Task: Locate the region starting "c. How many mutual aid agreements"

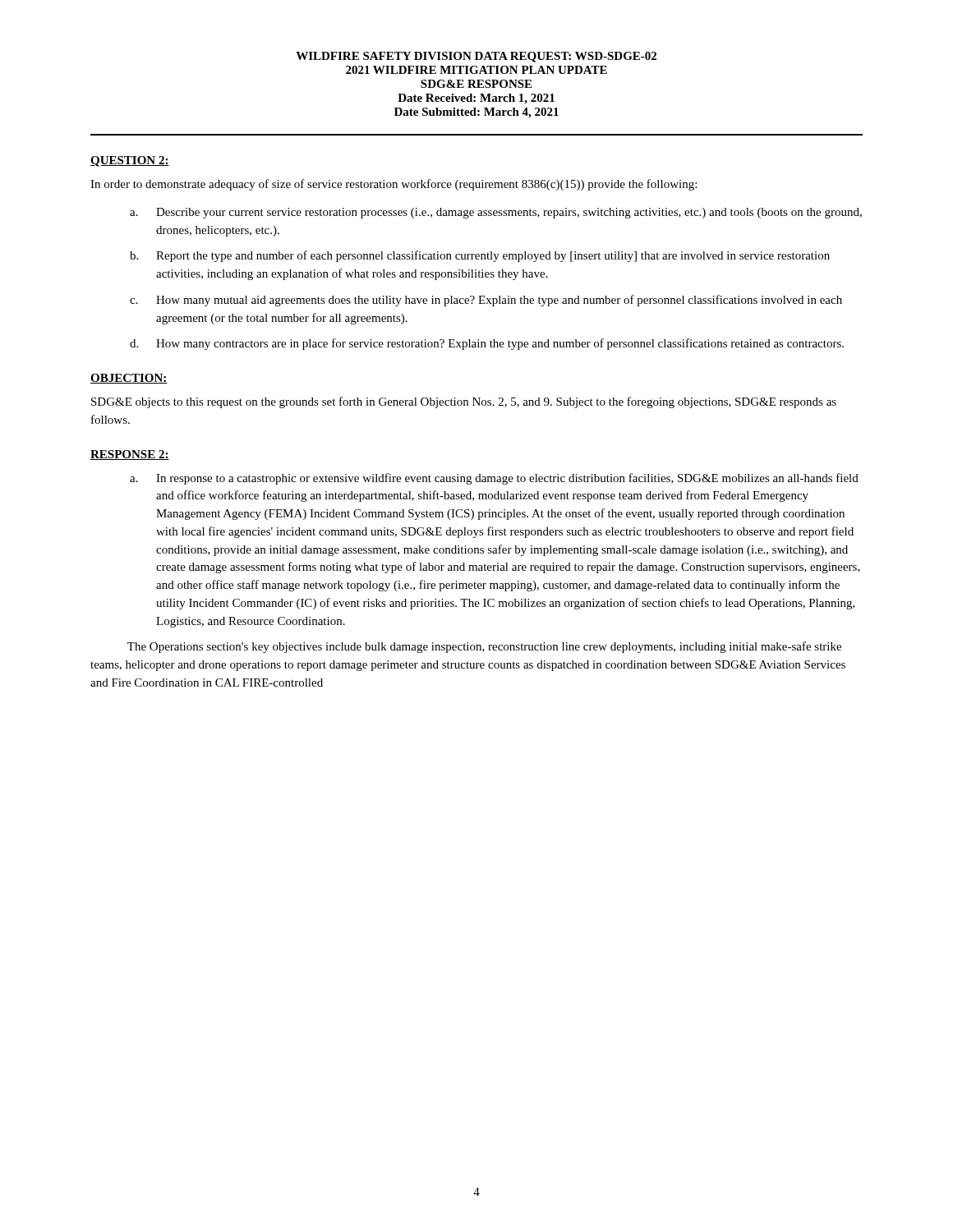Action: (x=496, y=309)
